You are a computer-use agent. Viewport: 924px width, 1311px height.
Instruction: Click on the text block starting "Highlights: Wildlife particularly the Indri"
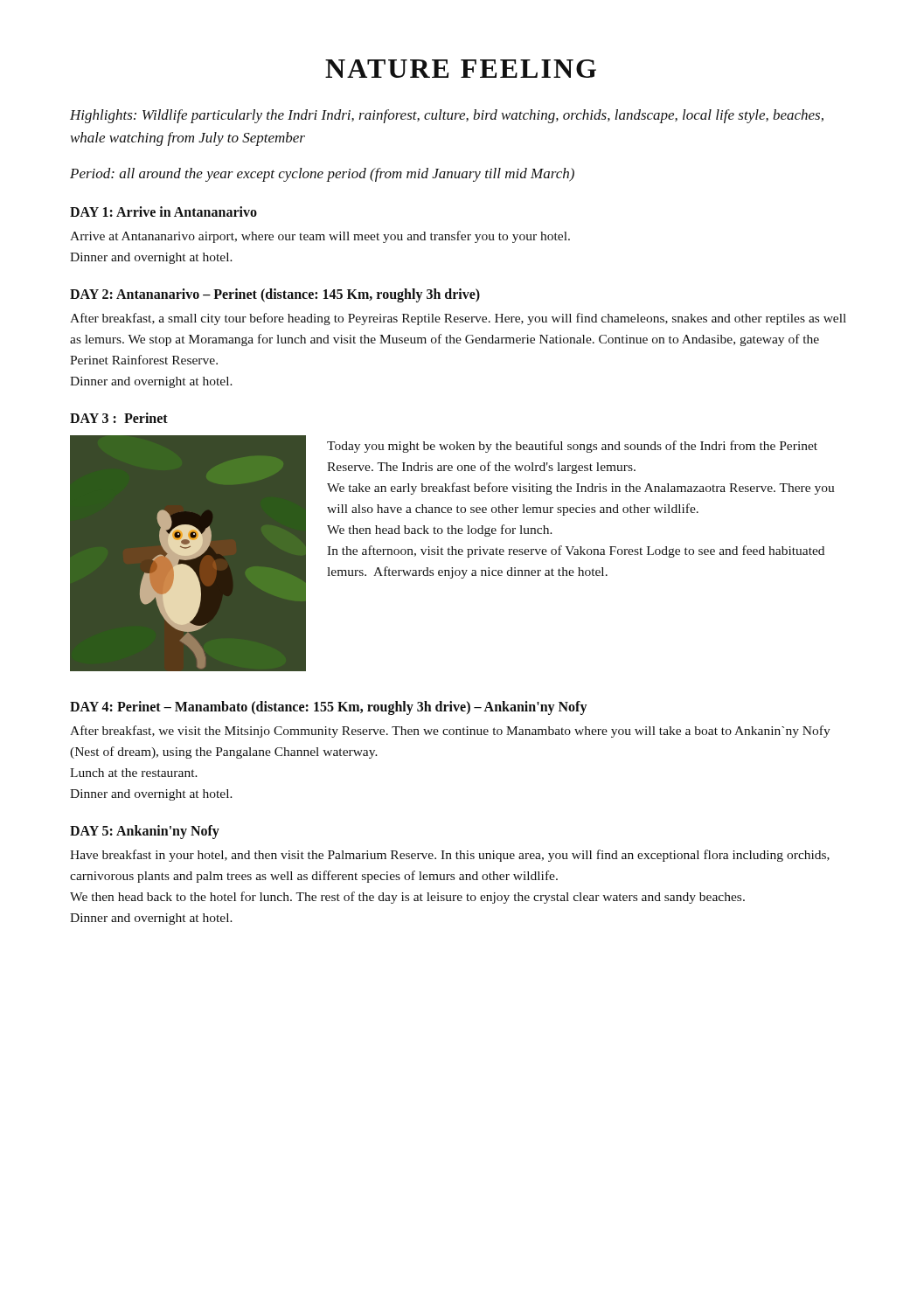pos(447,126)
